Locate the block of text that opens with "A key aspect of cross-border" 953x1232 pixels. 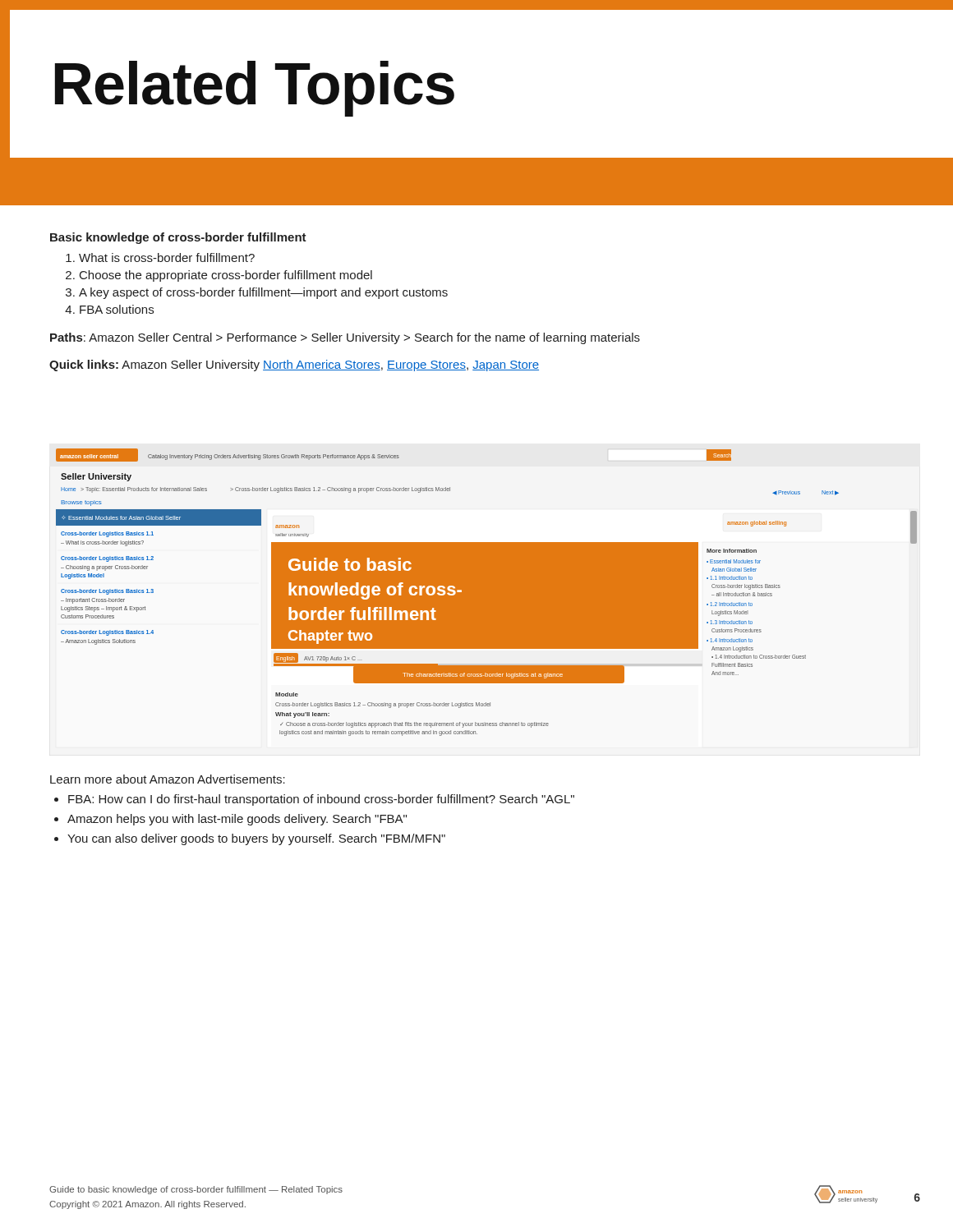(263, 292)
